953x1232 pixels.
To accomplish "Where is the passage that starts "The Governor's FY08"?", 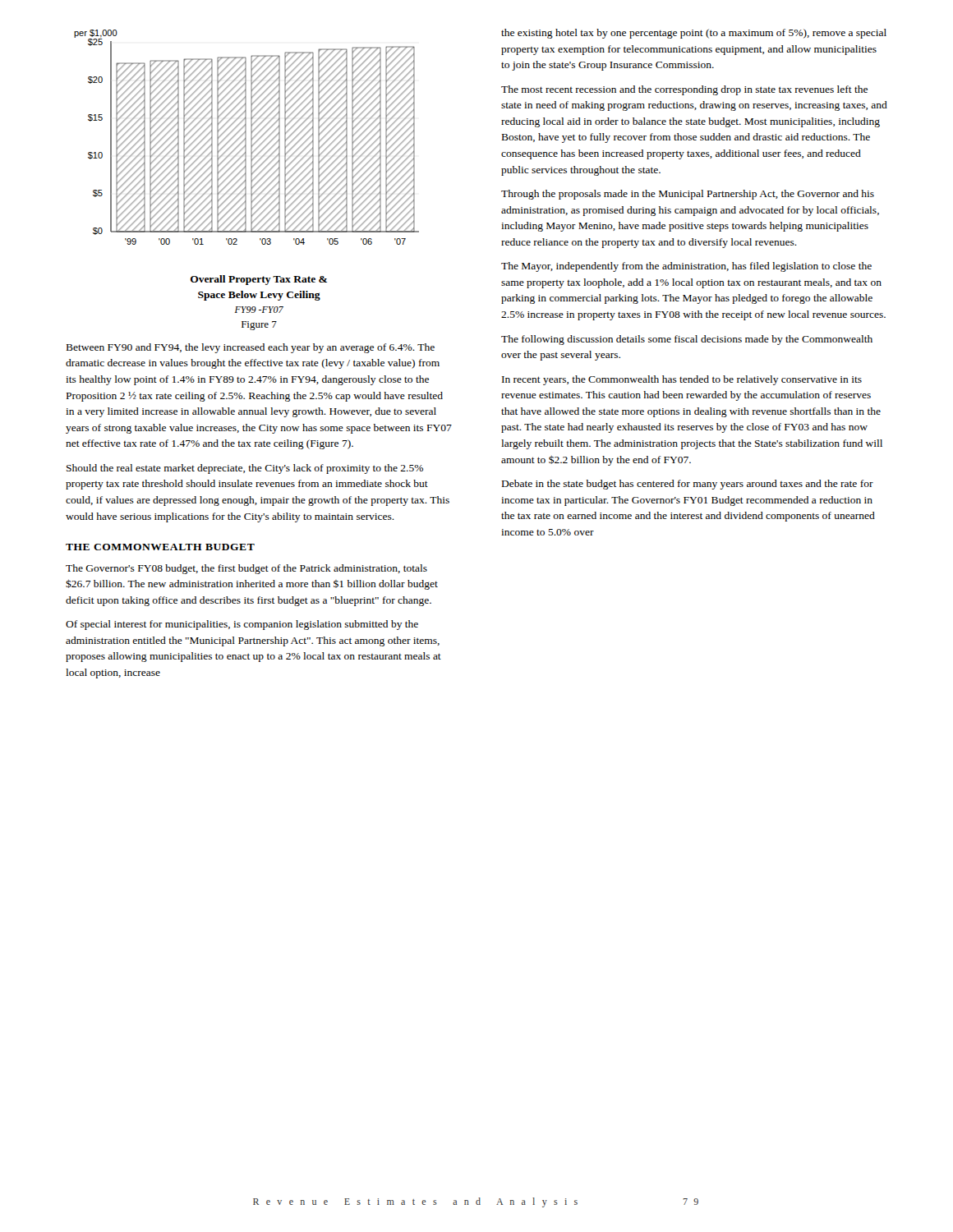I will 259,584.
